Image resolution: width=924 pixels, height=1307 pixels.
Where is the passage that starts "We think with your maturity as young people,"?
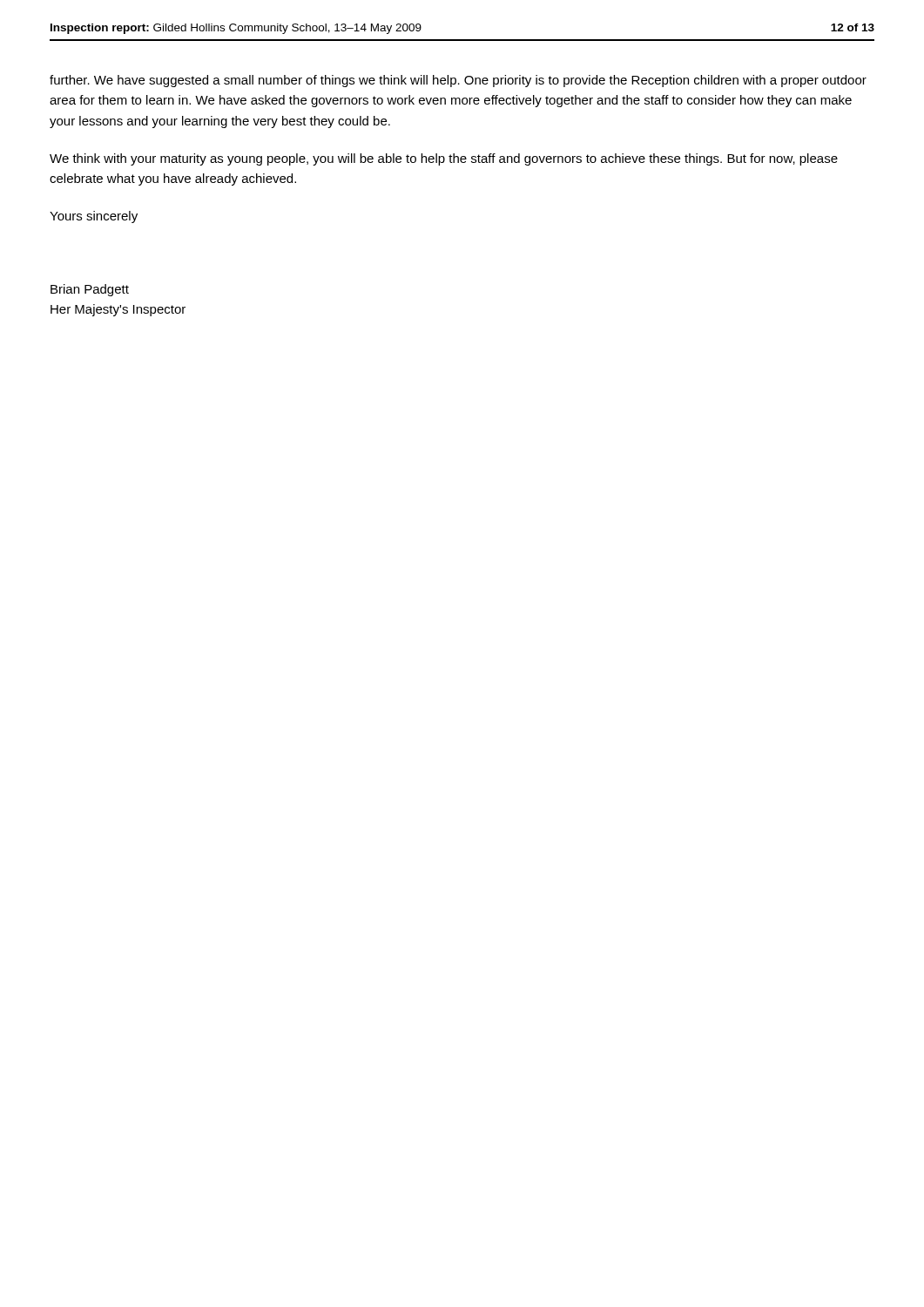(x=444, y=168)
